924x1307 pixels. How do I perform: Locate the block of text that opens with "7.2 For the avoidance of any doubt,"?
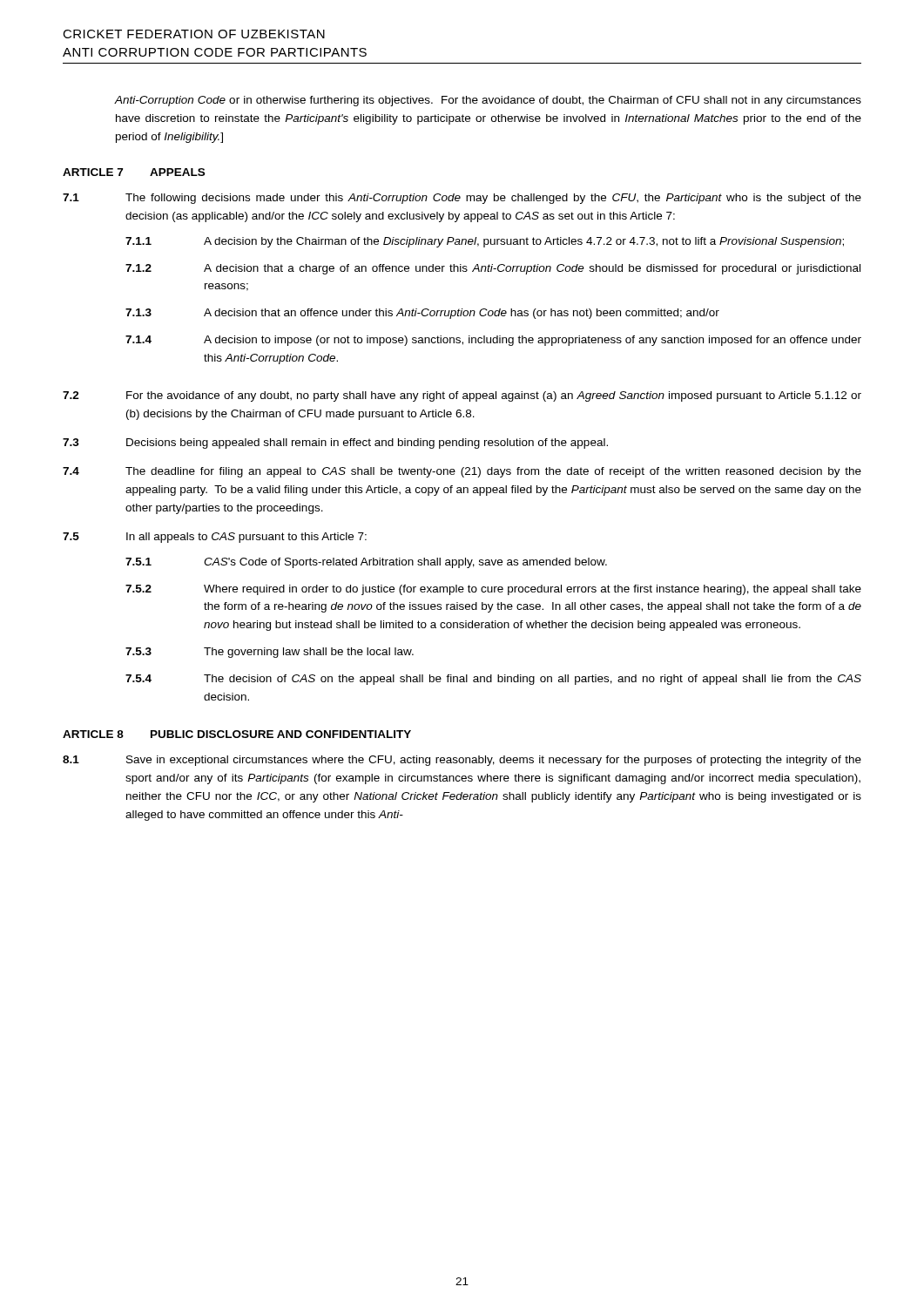click(x=462, y=405)
